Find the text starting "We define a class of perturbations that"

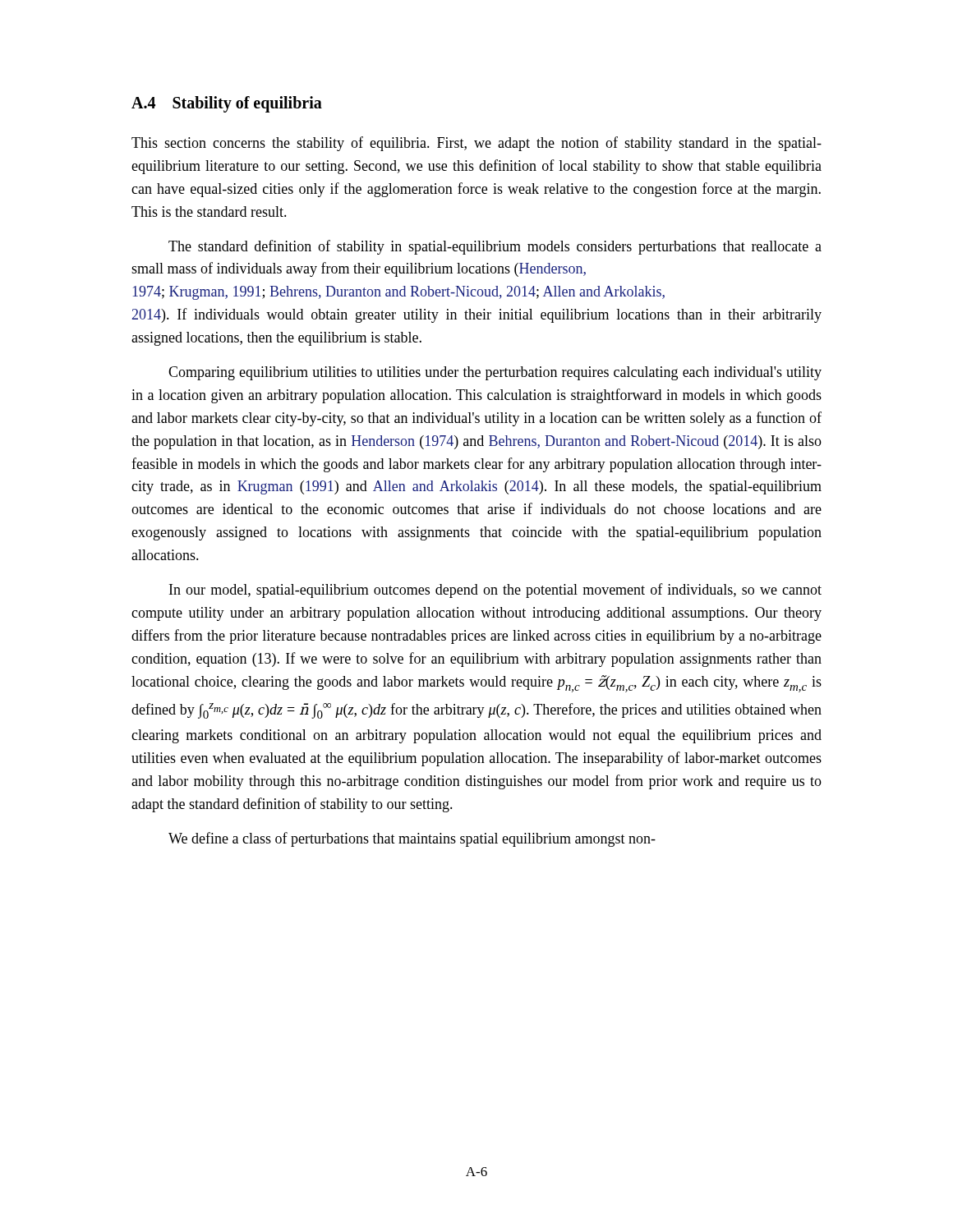412,838
